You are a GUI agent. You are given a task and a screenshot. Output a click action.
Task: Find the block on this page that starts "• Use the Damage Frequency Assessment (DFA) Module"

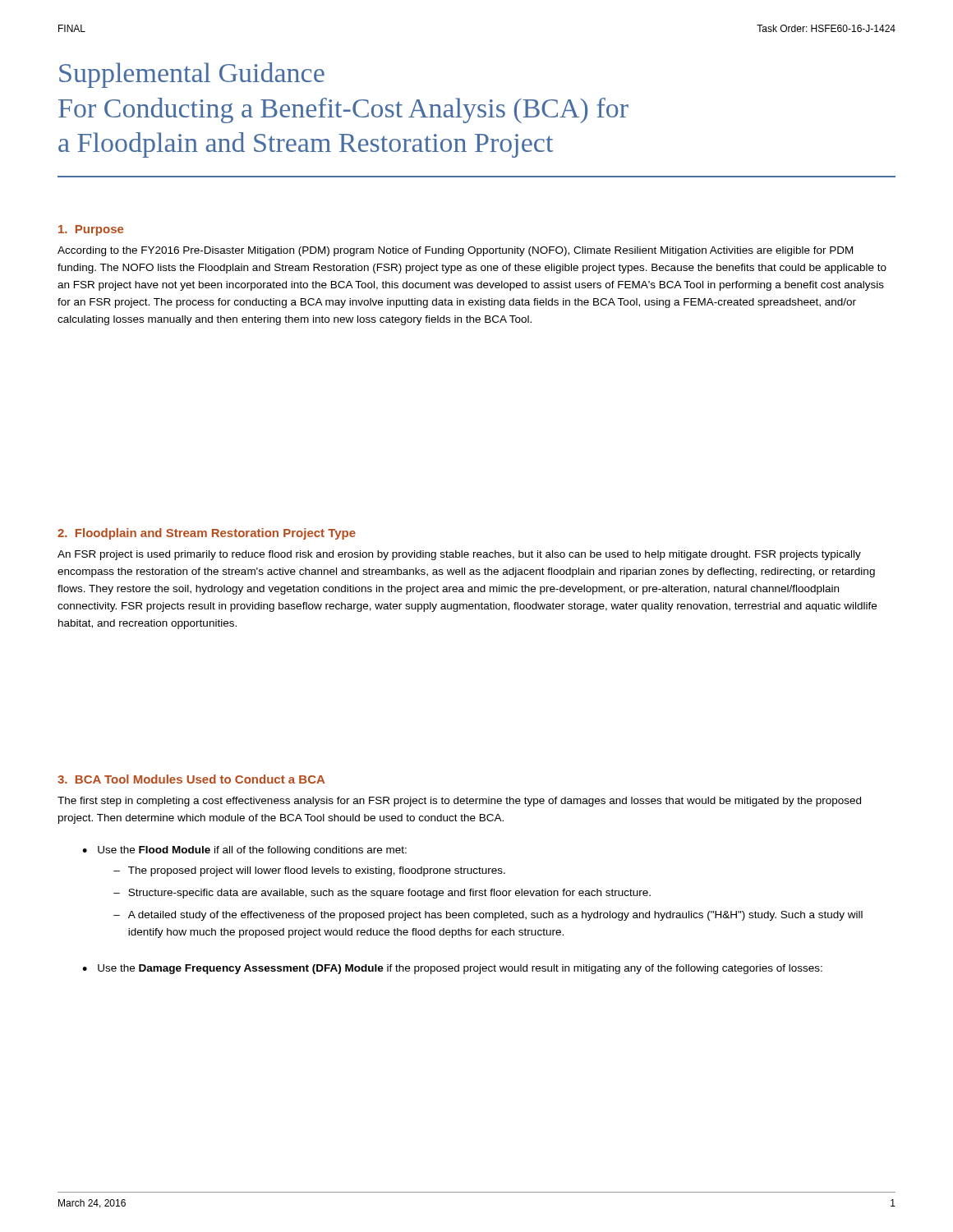pyautogui.click(x=453, y=970)
